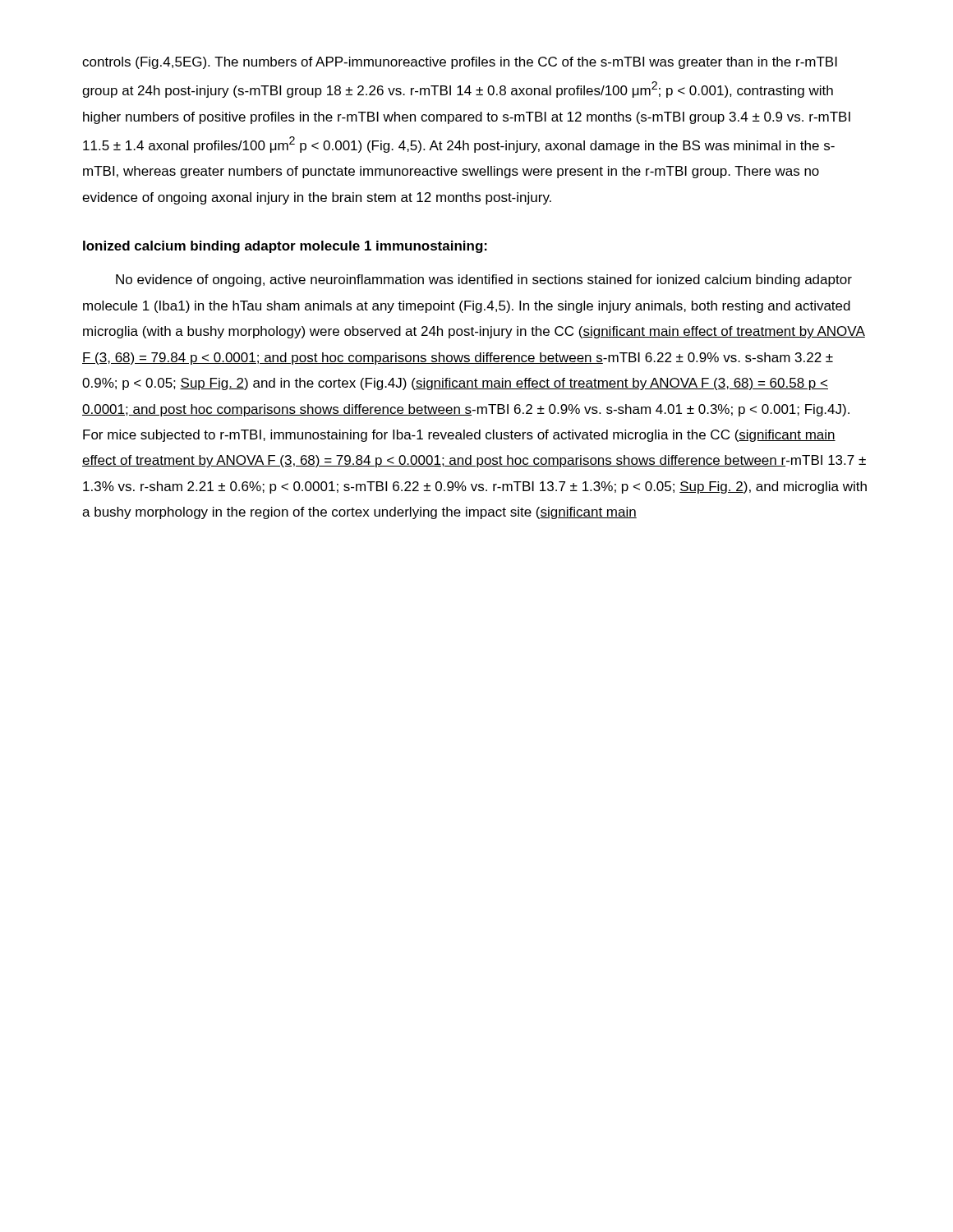Find the text block starting "controls (Fig.4,5EG). The numbers of APP-immunoreactive profiles in"

click(476, 130)
